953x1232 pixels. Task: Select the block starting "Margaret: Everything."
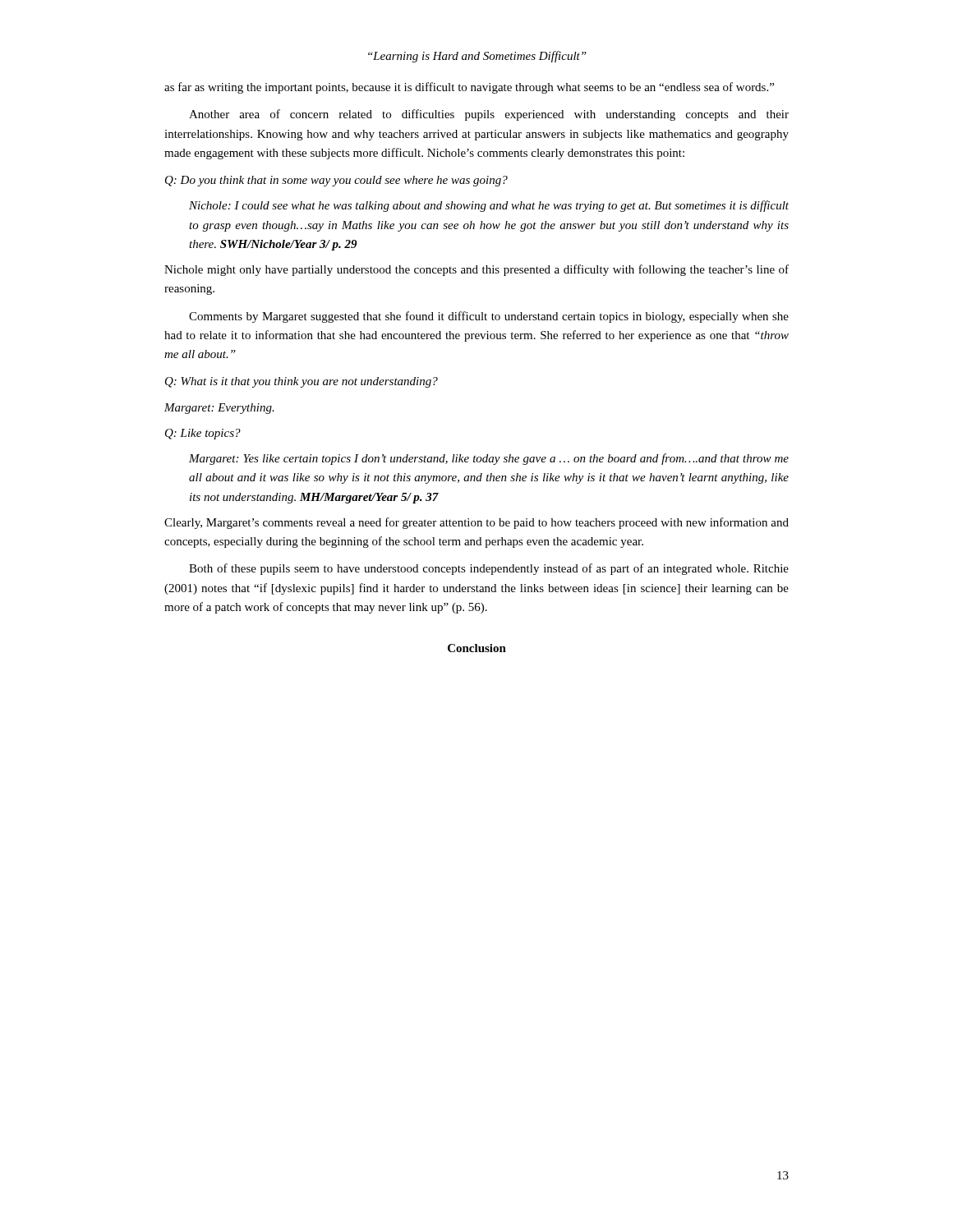pos(220,407)
